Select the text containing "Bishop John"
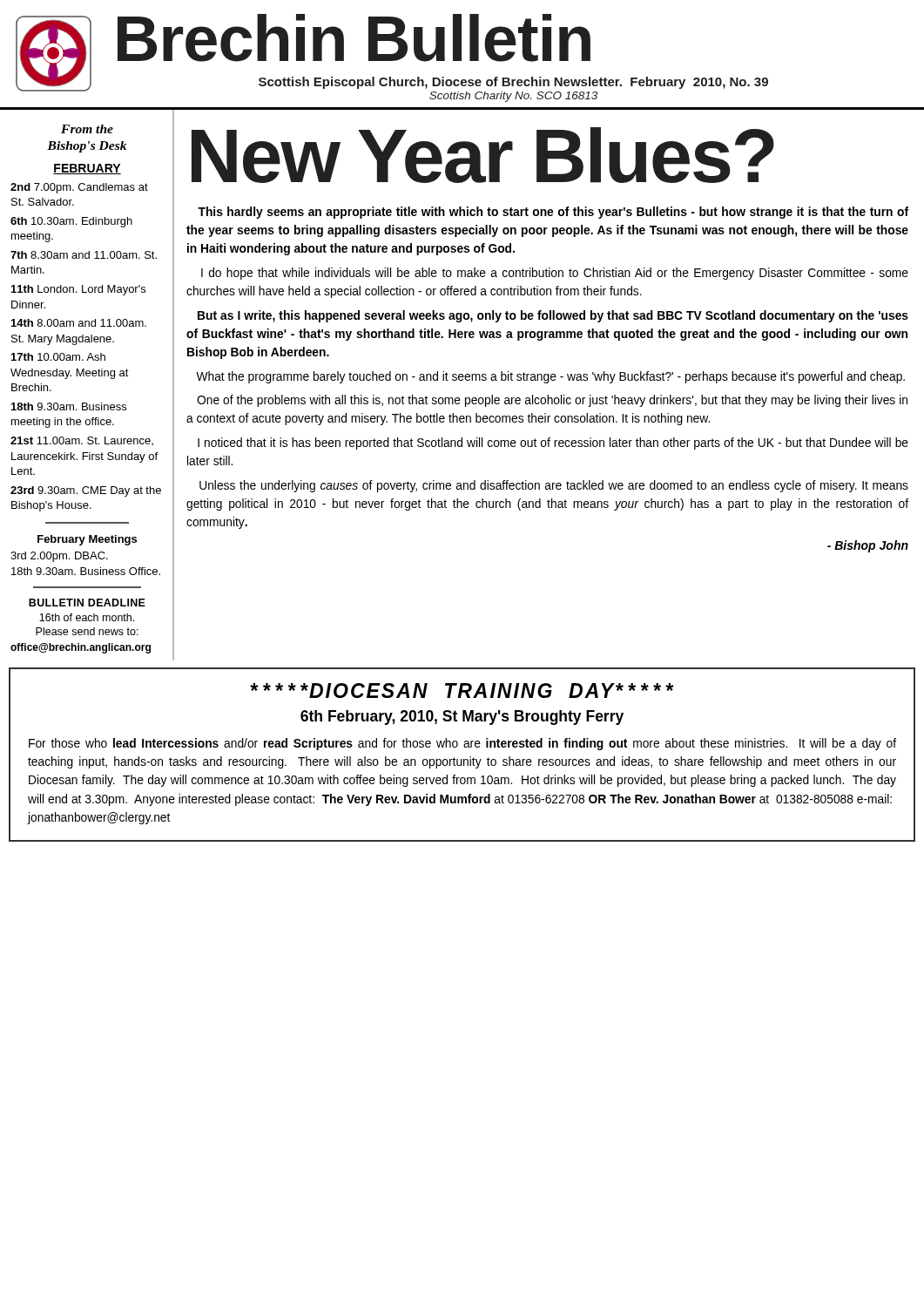Screen dimensions: 1307x924 (x=868, y=546)
